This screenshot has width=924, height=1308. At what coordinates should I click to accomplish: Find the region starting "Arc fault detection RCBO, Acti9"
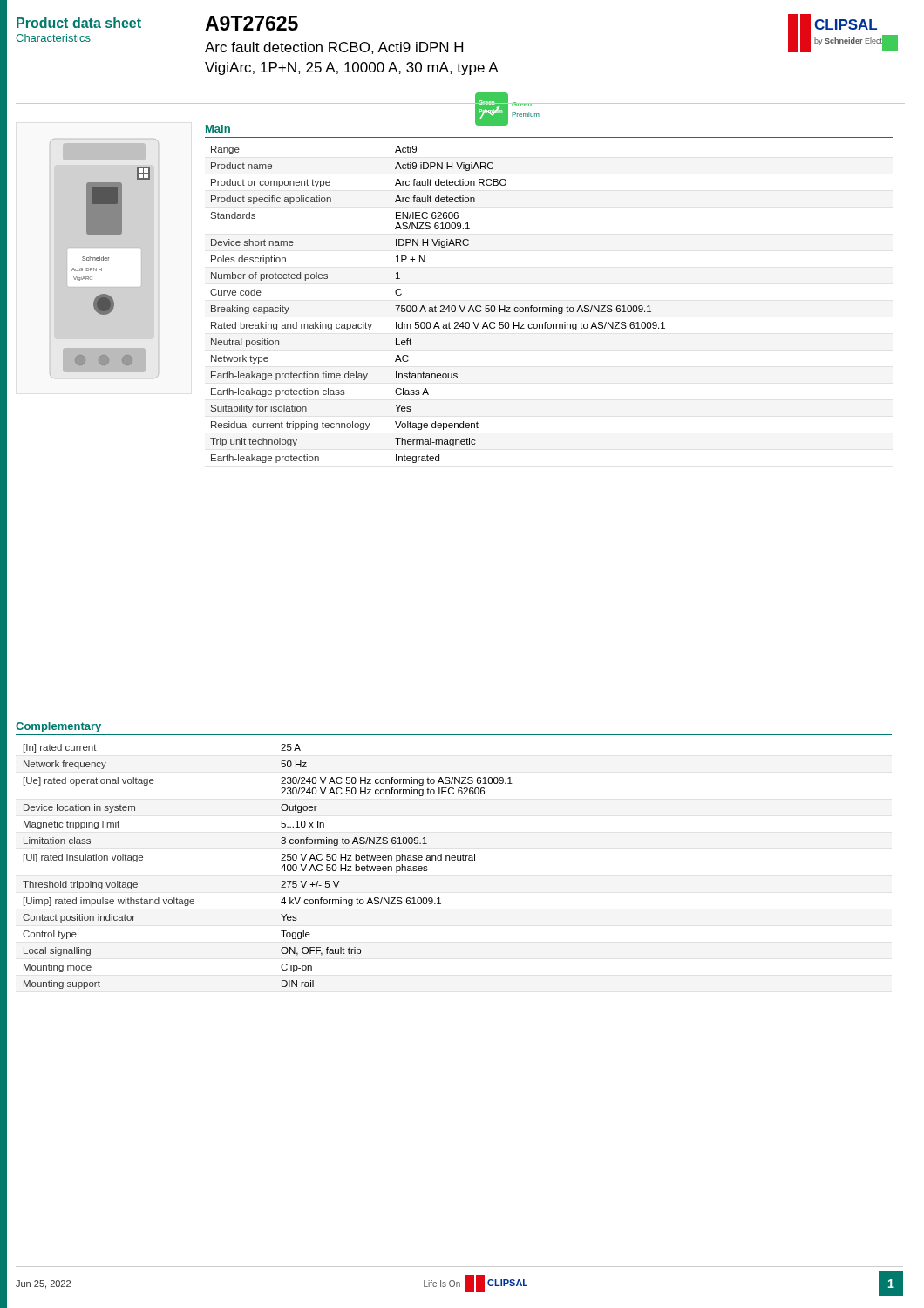pos(458,58)
